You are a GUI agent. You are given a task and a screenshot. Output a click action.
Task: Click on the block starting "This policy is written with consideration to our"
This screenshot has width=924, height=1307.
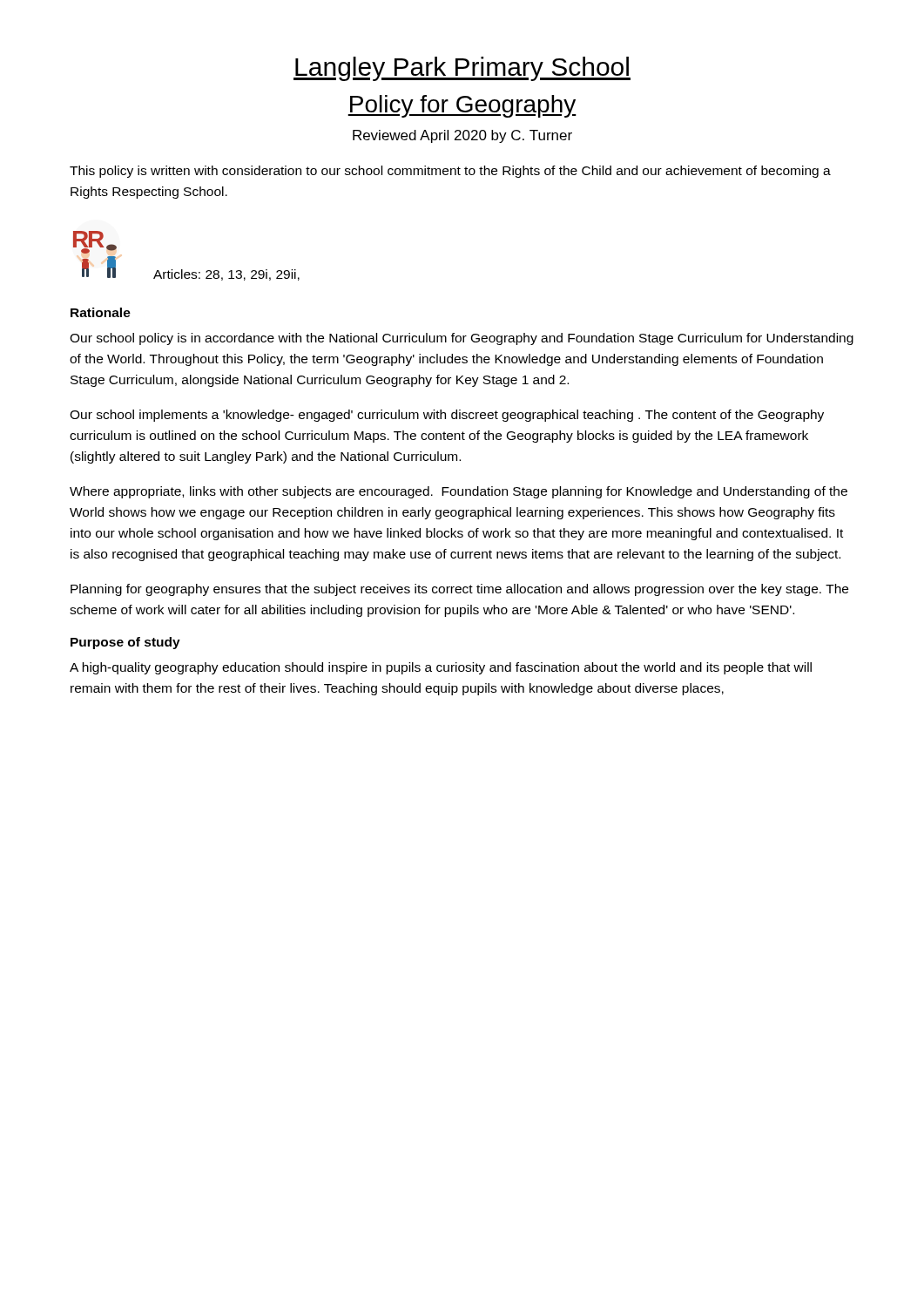click(450, 181)
